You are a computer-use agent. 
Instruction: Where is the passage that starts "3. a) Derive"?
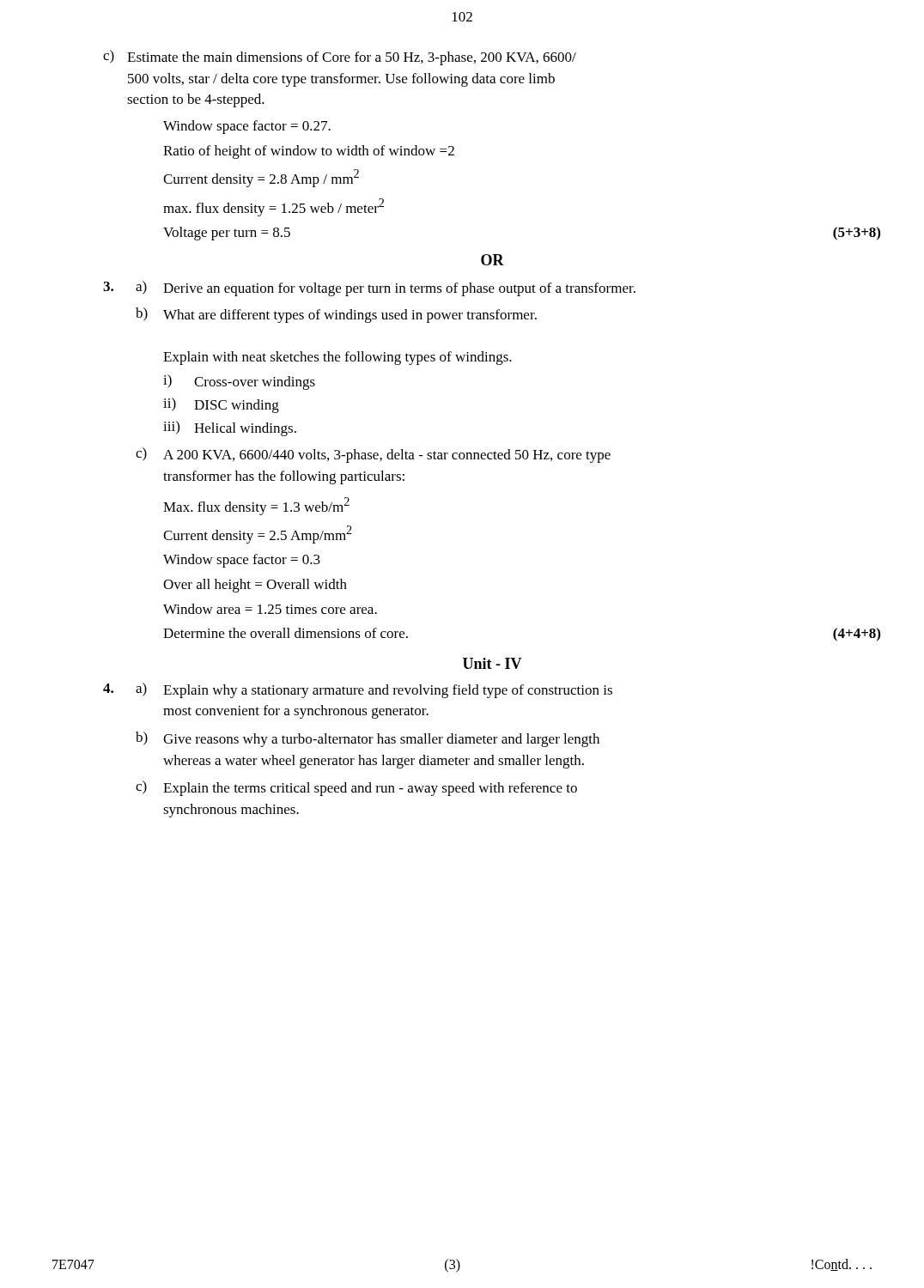point(492,289)
